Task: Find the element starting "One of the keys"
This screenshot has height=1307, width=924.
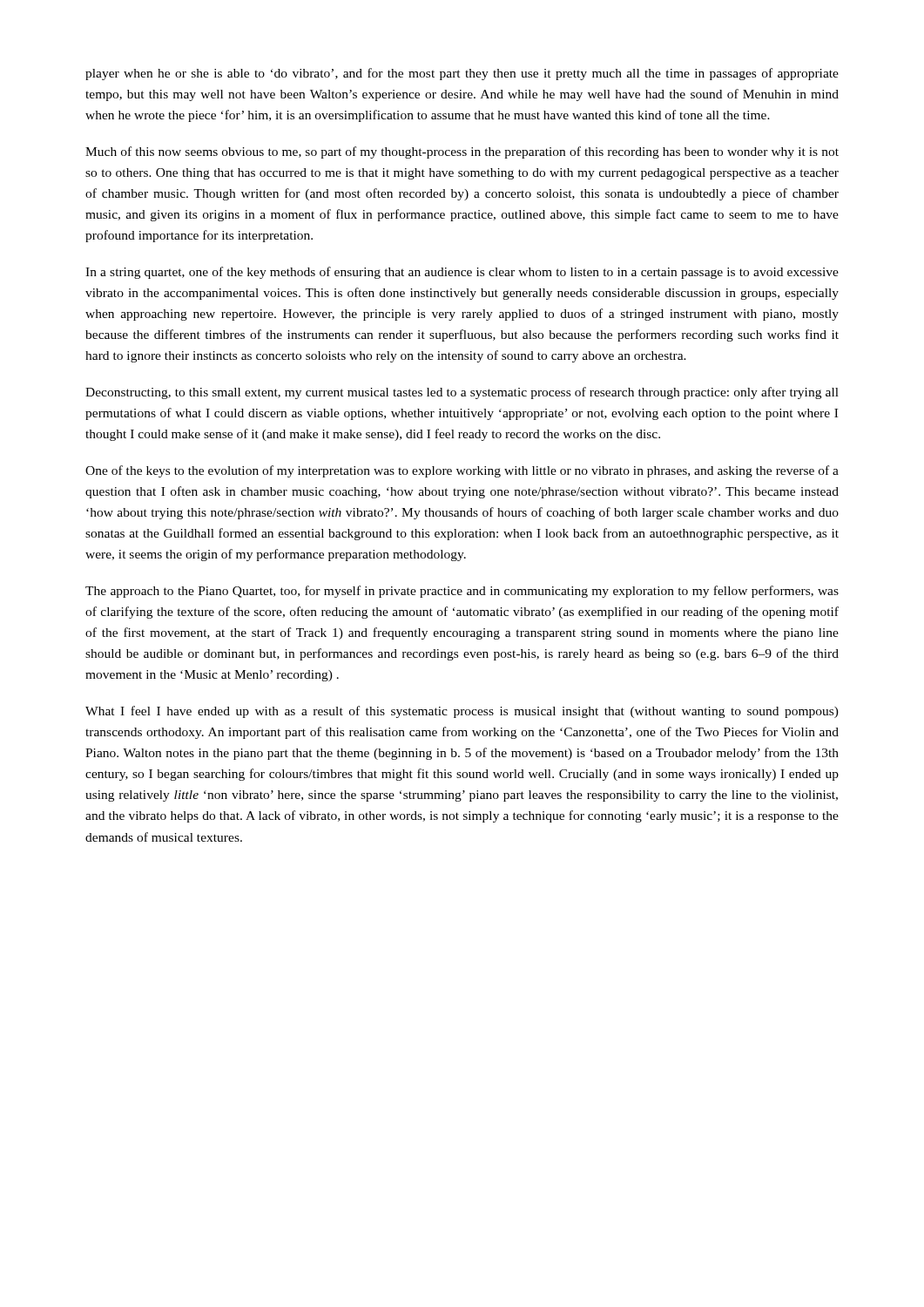Action: 462,512
